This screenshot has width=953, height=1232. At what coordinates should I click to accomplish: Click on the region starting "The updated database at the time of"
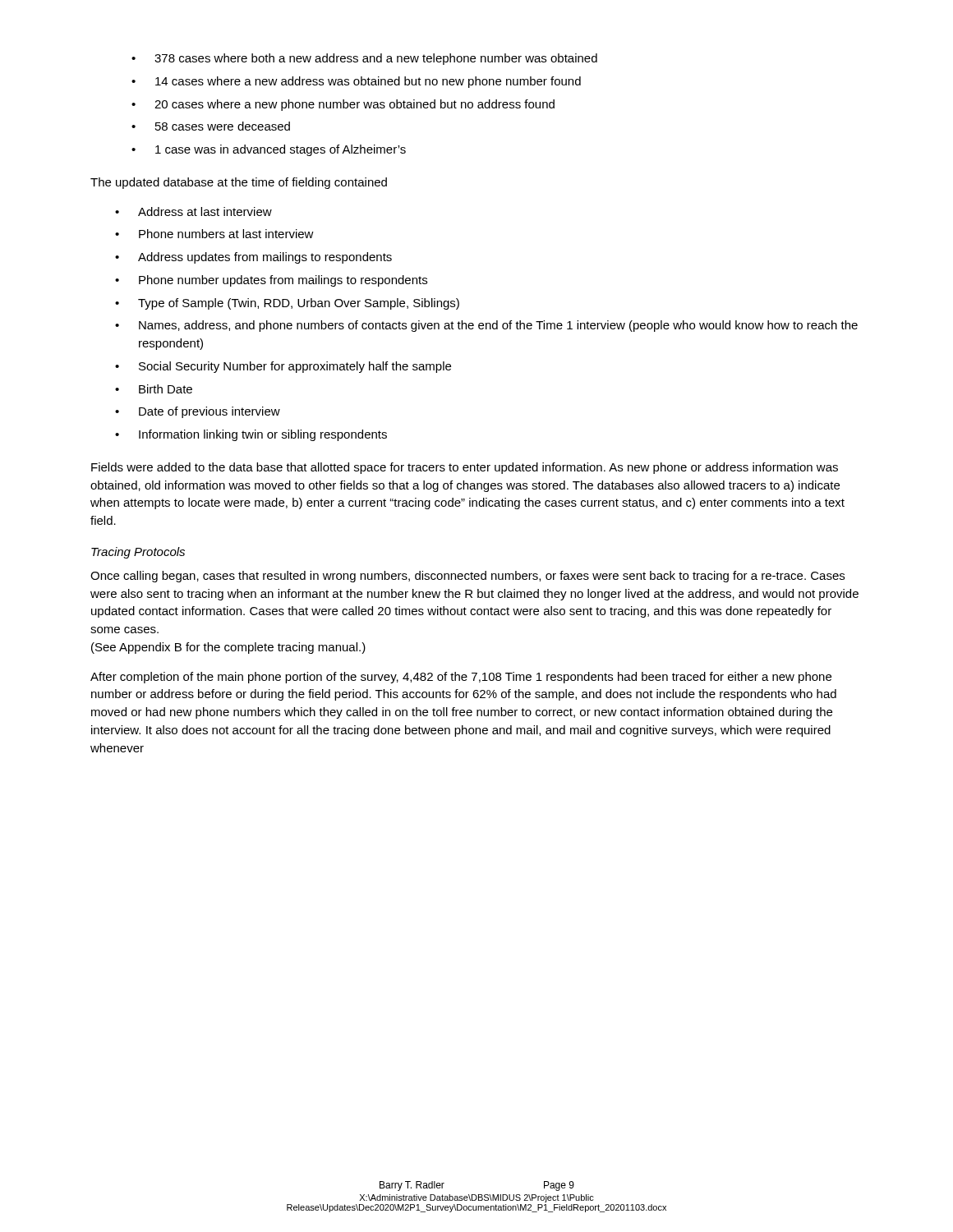(x=239, y=182)
